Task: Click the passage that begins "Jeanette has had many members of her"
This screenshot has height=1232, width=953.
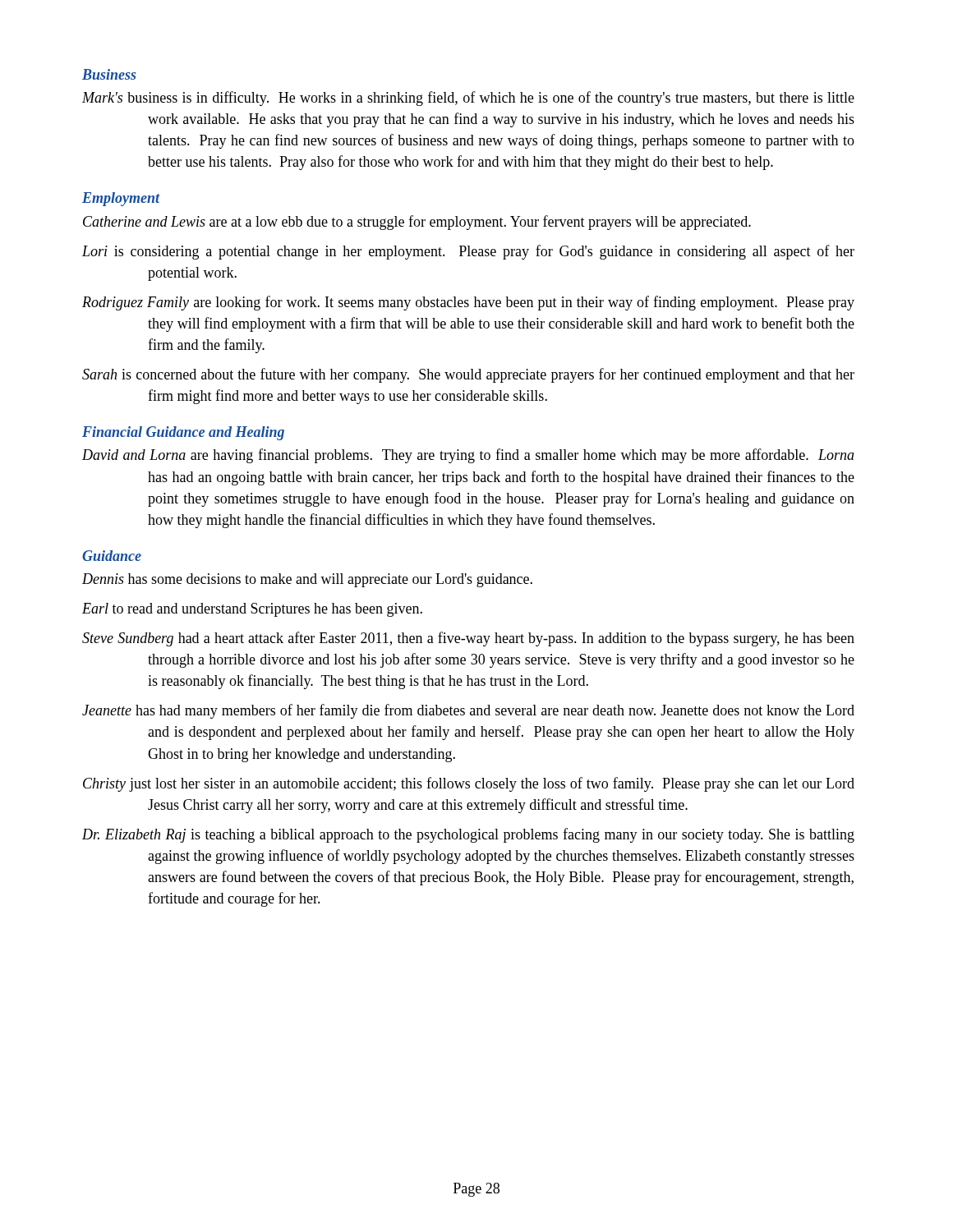Action: (x=468, y=732)
